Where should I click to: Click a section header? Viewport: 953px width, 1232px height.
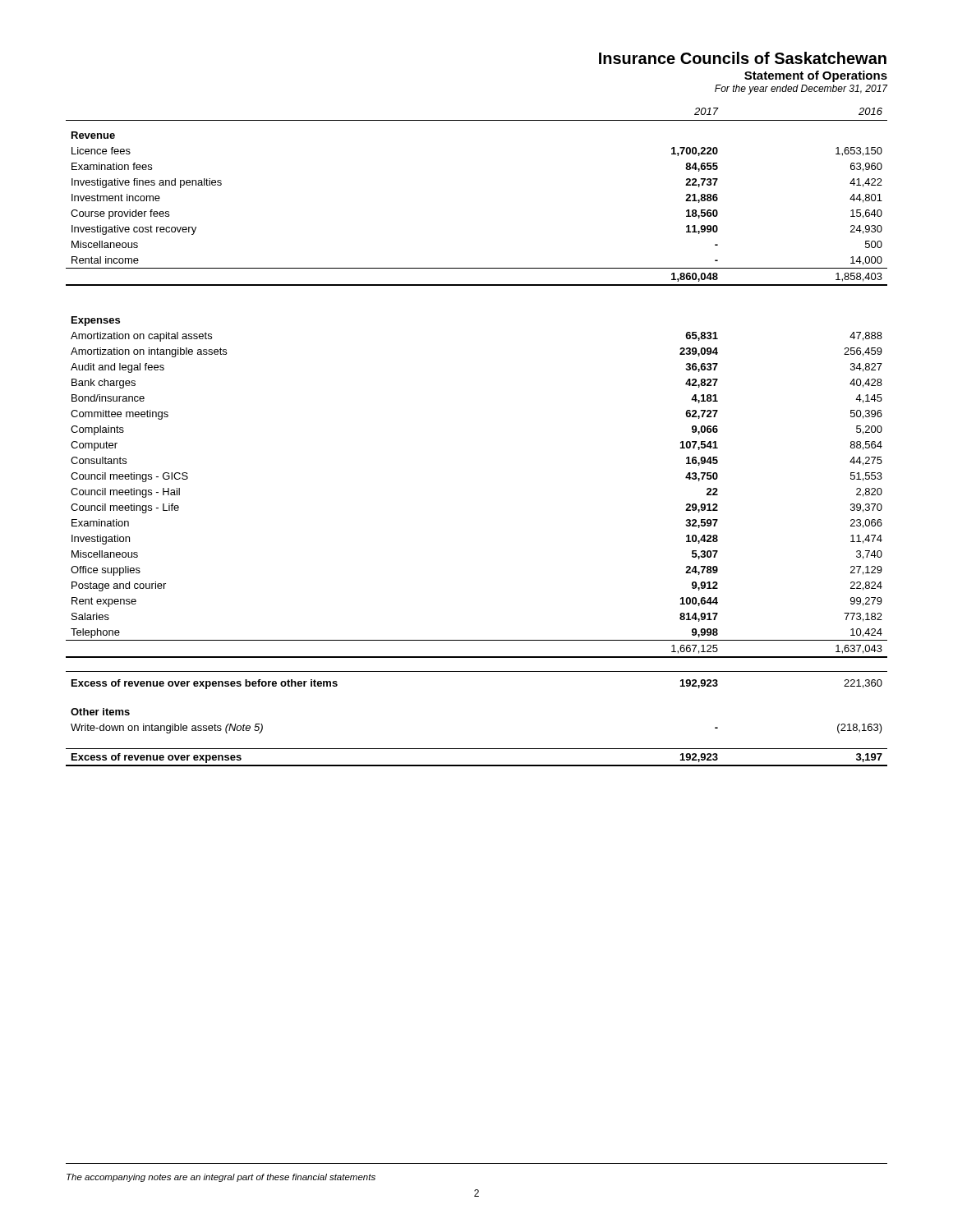click(816, 75)
